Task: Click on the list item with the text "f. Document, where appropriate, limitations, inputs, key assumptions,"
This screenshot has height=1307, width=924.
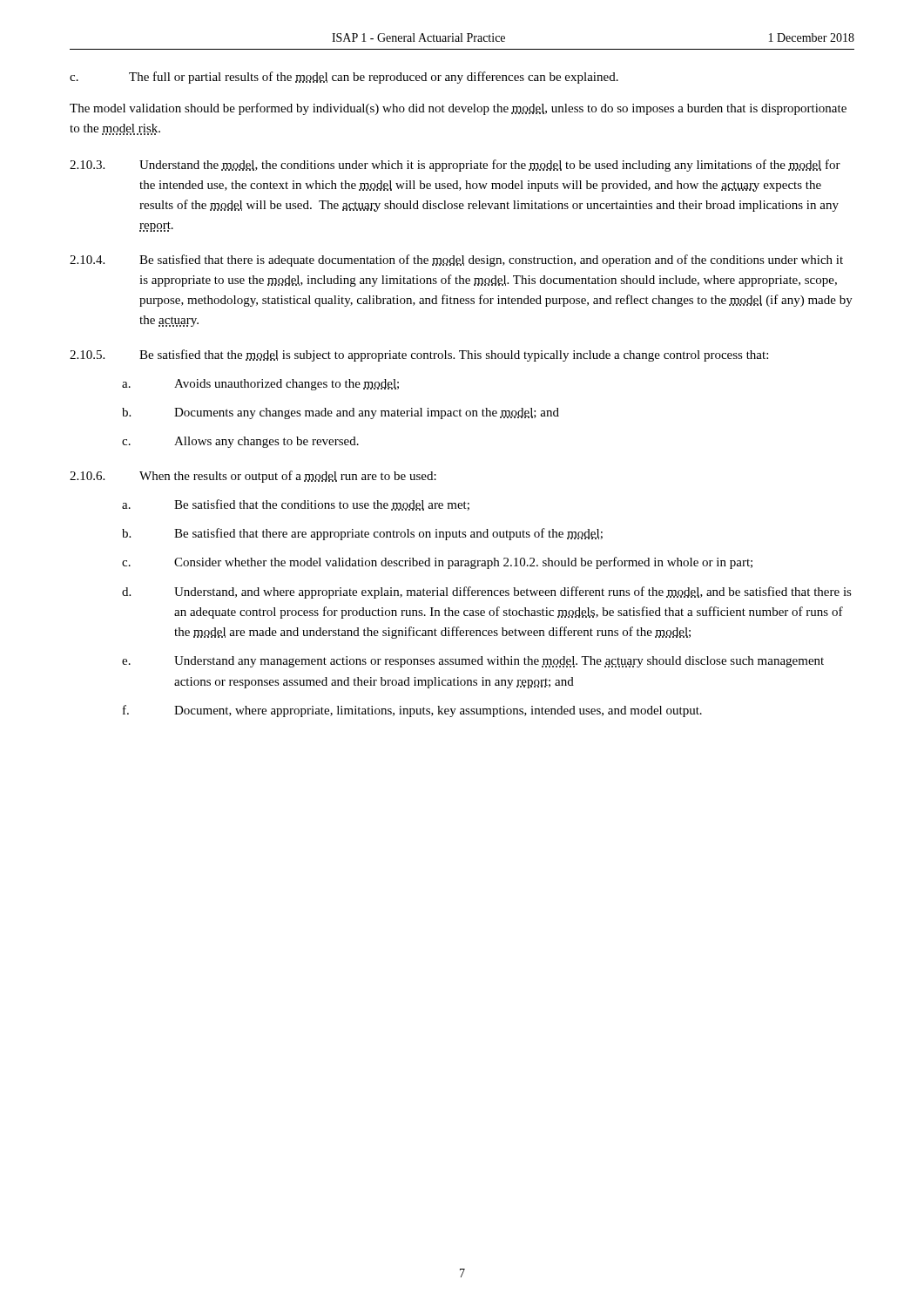Action: pyautogui.click(x=488, y=710)
